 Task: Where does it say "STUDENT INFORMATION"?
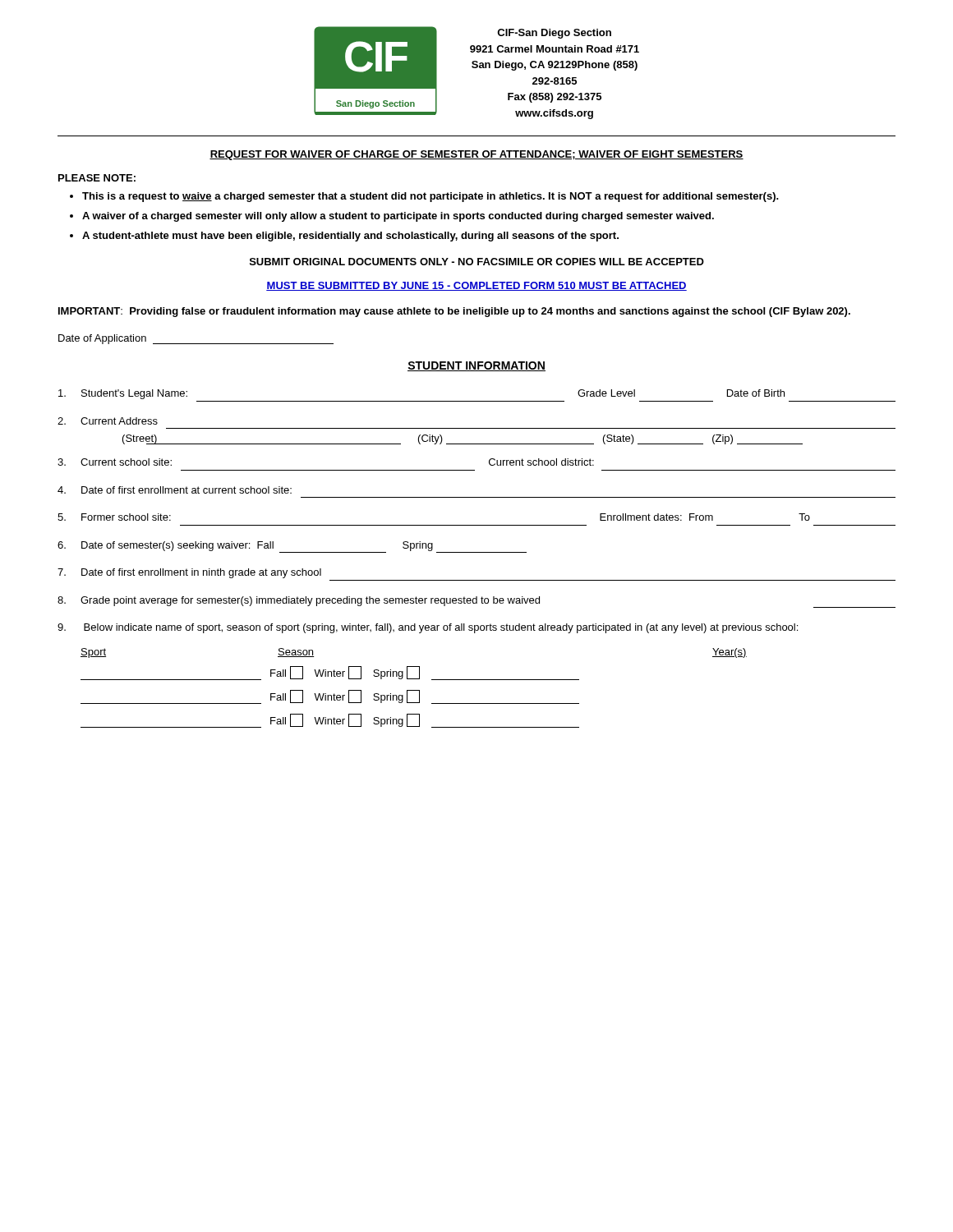(476, 366)
